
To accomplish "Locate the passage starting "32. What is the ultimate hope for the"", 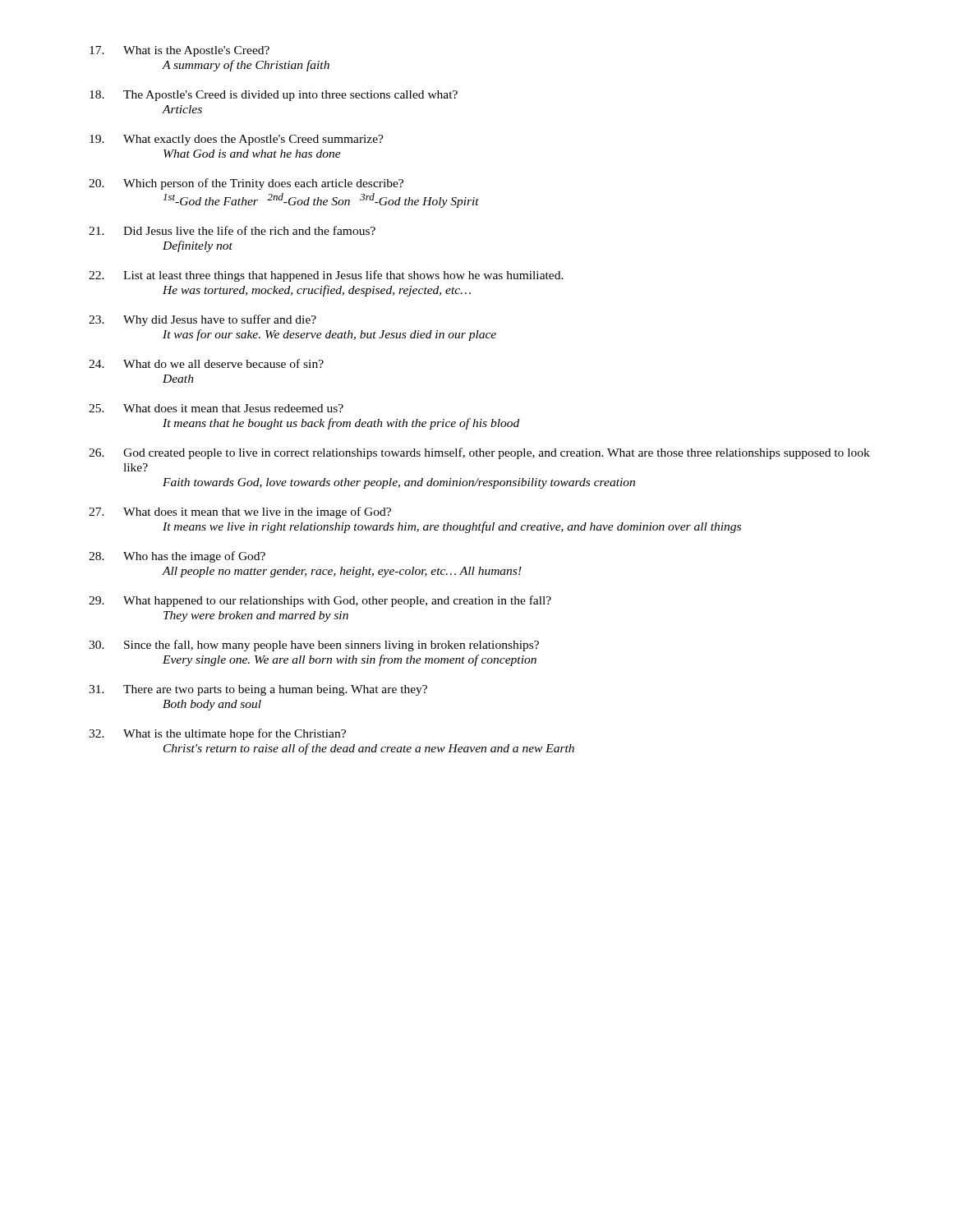I will pyautogui.click(x=488, y=741).
